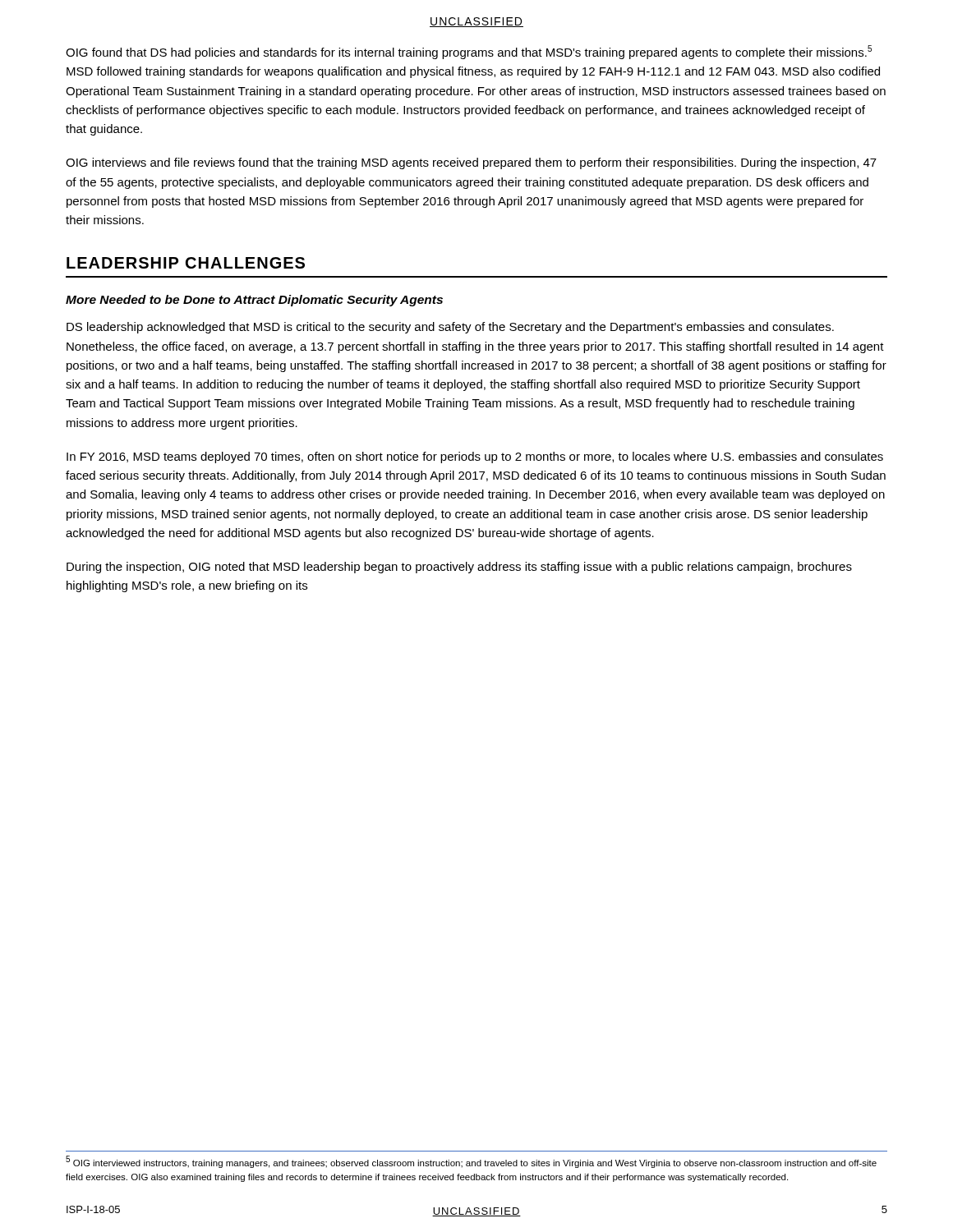Locate the footnote with the text "5 OIG interviewed"
This screenshot has width=953, height=1232.
pos(471,1169)
